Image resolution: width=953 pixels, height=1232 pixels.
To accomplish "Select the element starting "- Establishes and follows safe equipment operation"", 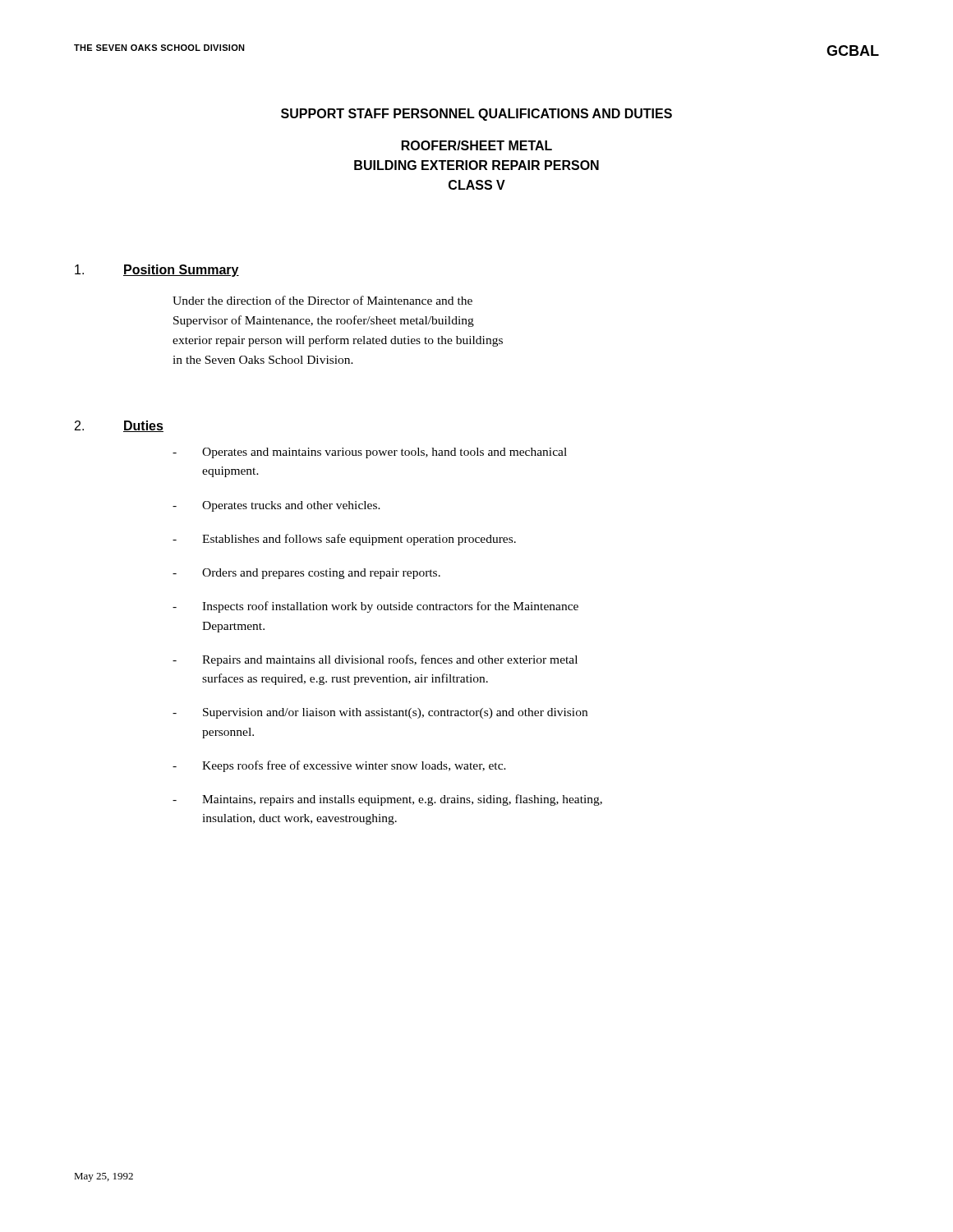I will tap(526, 538).
